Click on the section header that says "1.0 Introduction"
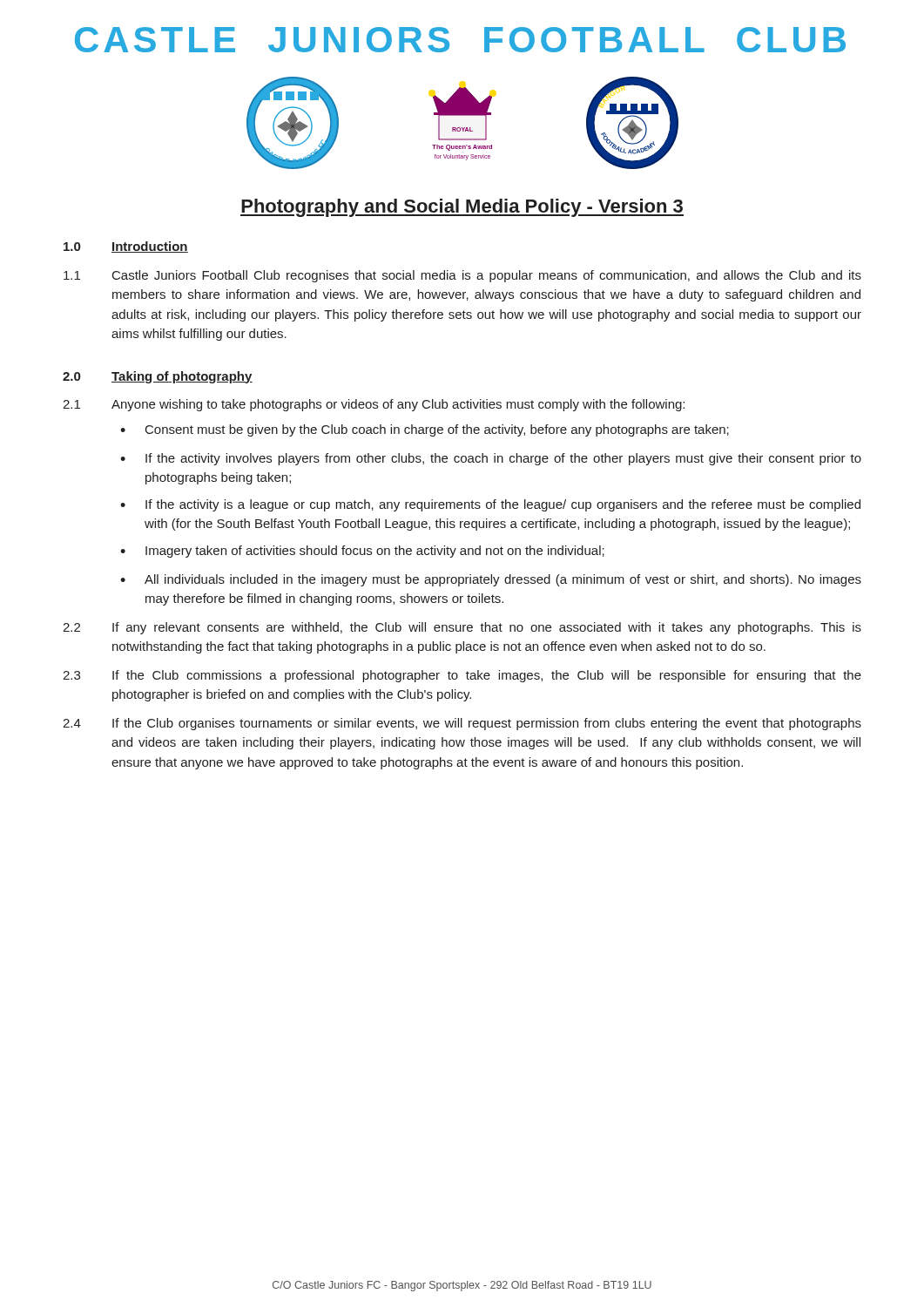 pyautogui.click(x=125, y=247)
